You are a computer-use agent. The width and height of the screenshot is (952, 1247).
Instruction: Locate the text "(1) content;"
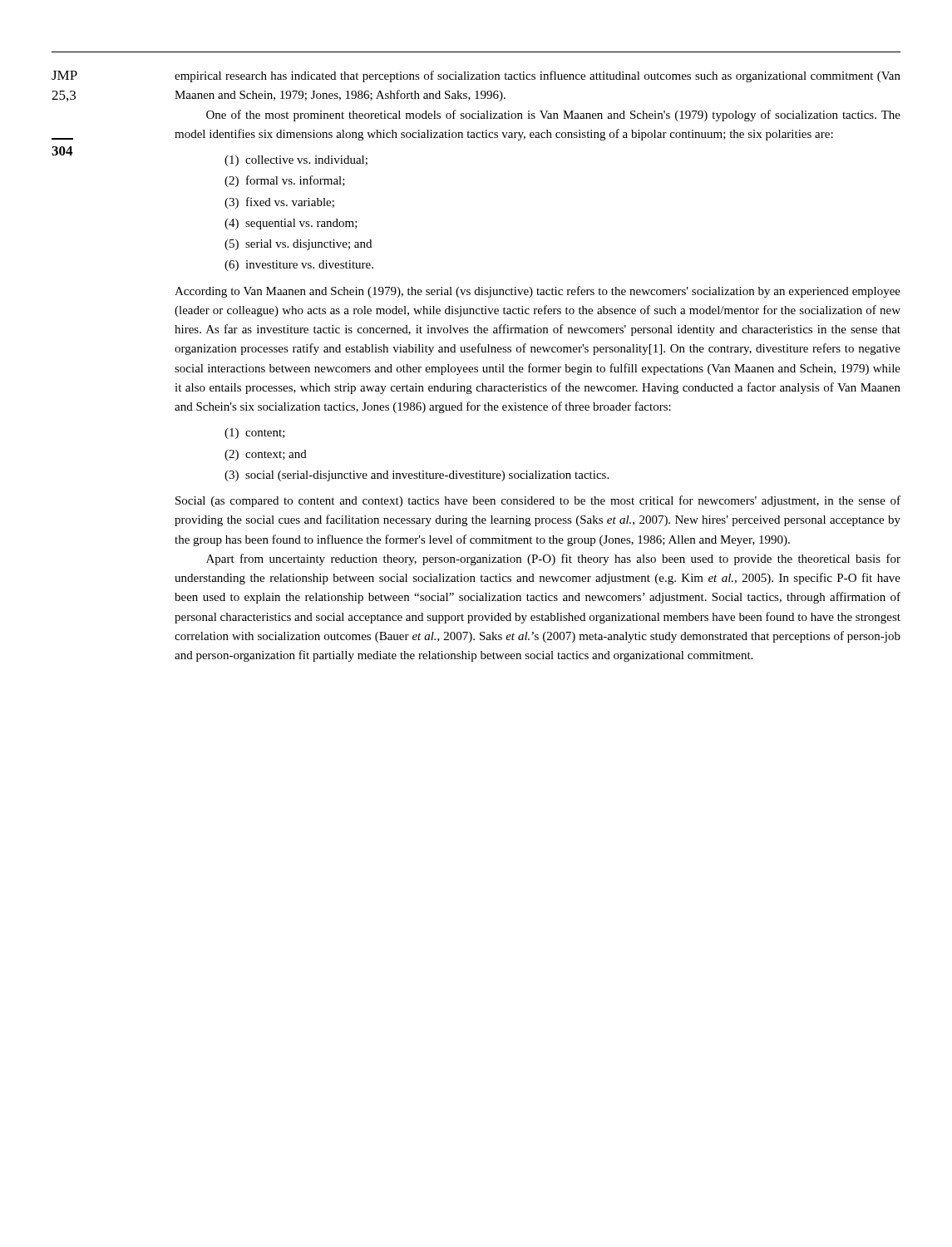point(255,433)
